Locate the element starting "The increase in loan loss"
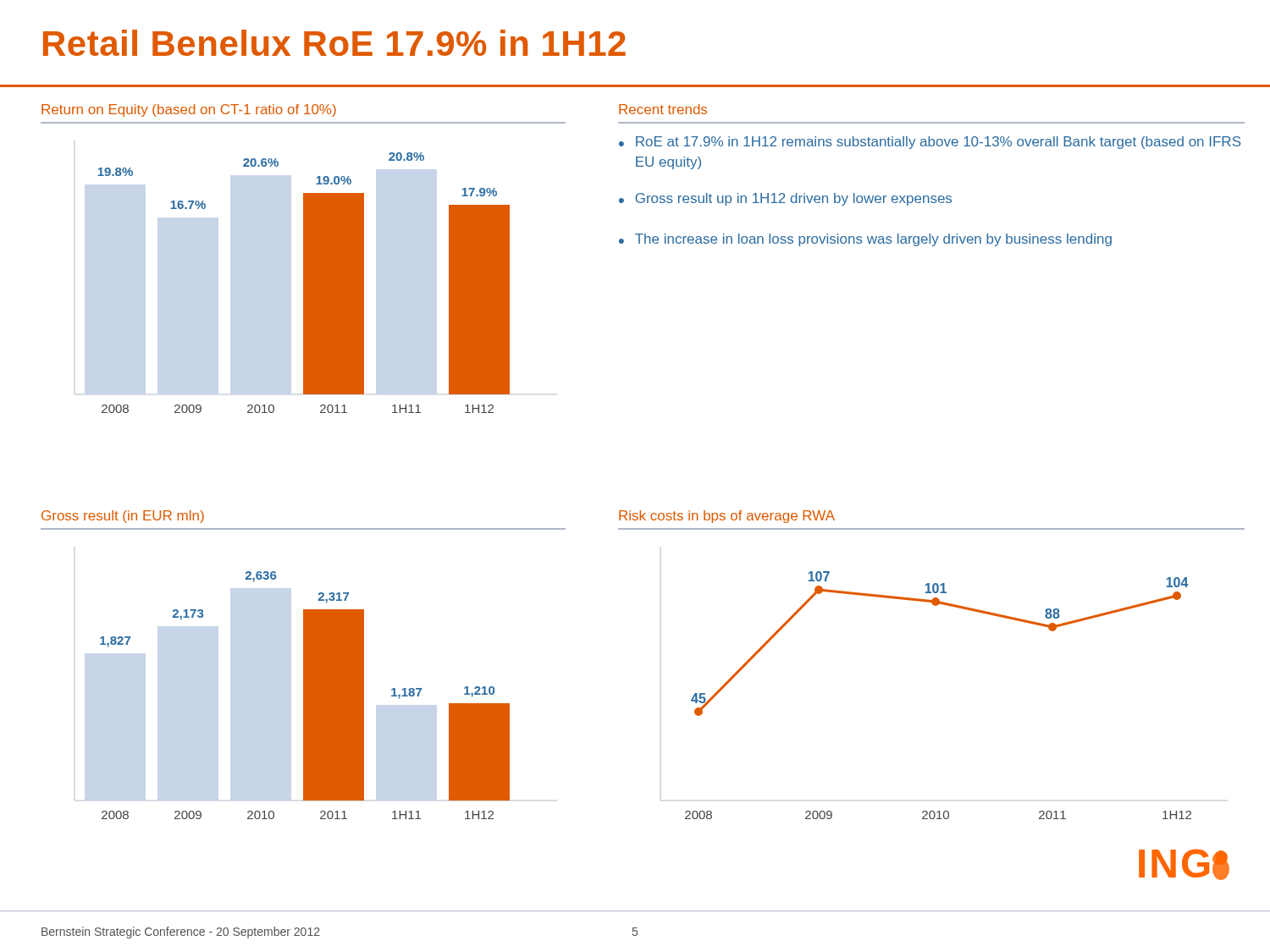1270x952 pixels. pyautogui.click(x=874, y=239)
